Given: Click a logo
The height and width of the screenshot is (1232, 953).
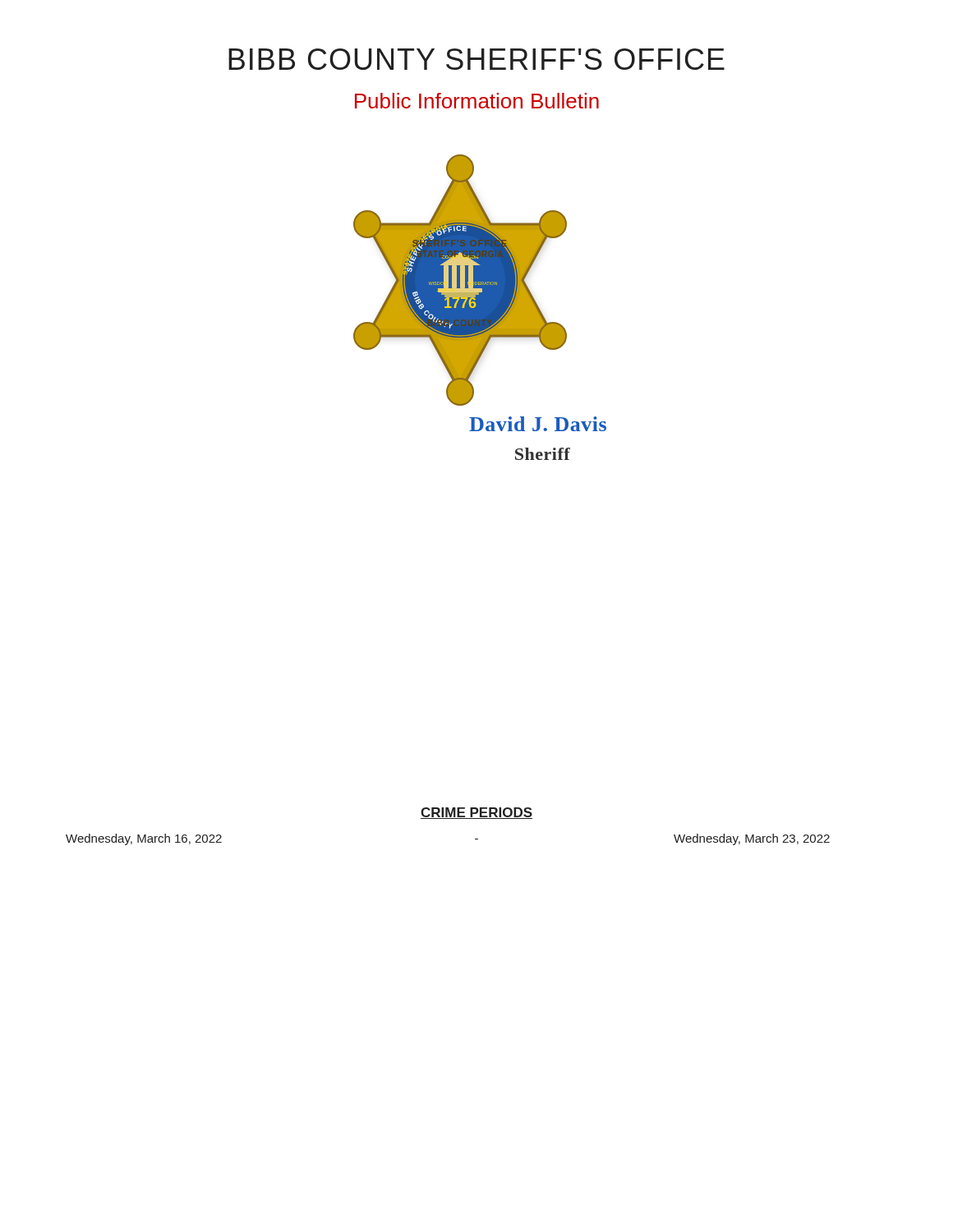Looking at the screenshot, I should (x=476, y=333).
